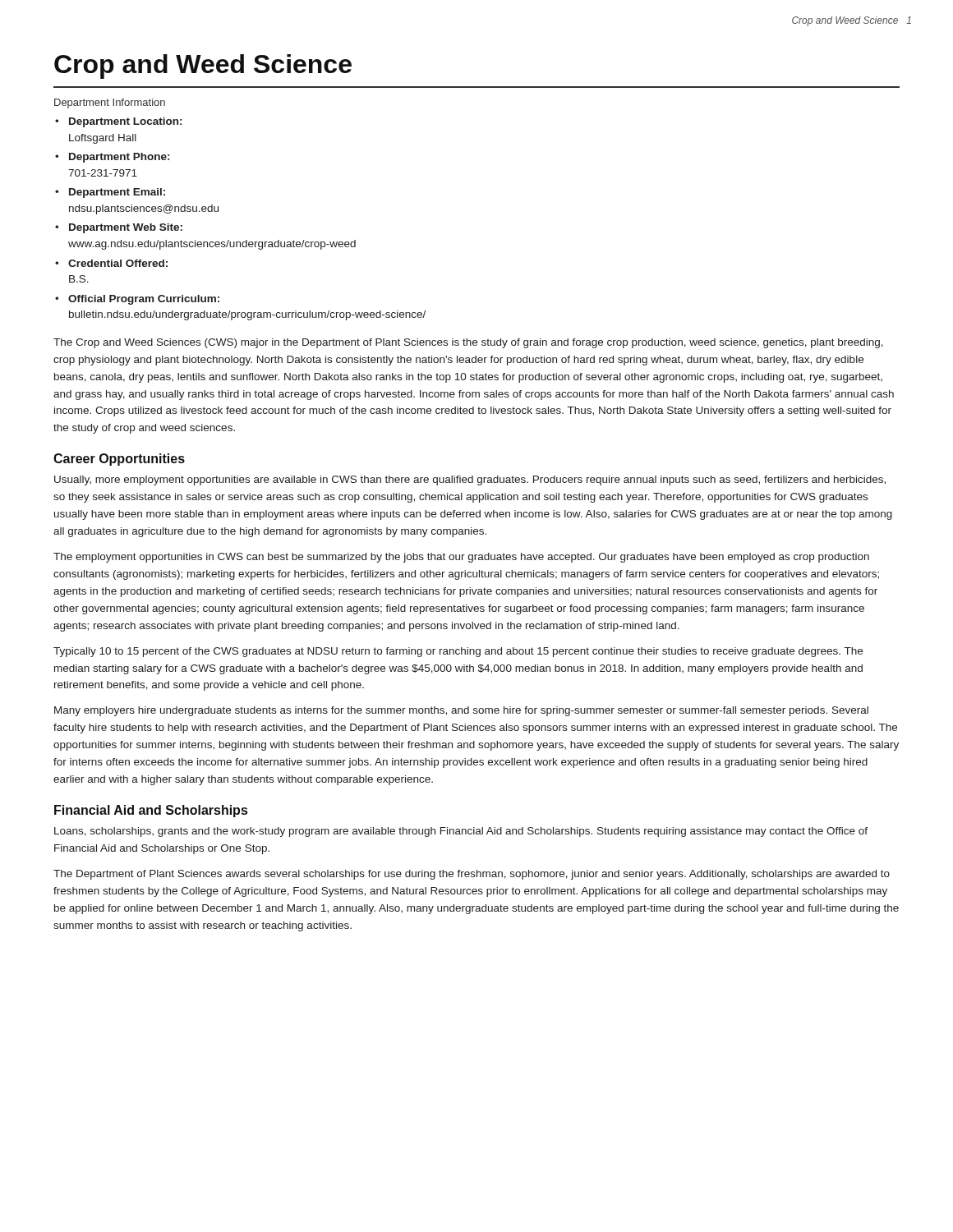Click on the text block starting "Department Email:ndsu.plantsciences@ndsu.edu"
The width and height of the screenshot is (953, 1232).
(144, 200)
